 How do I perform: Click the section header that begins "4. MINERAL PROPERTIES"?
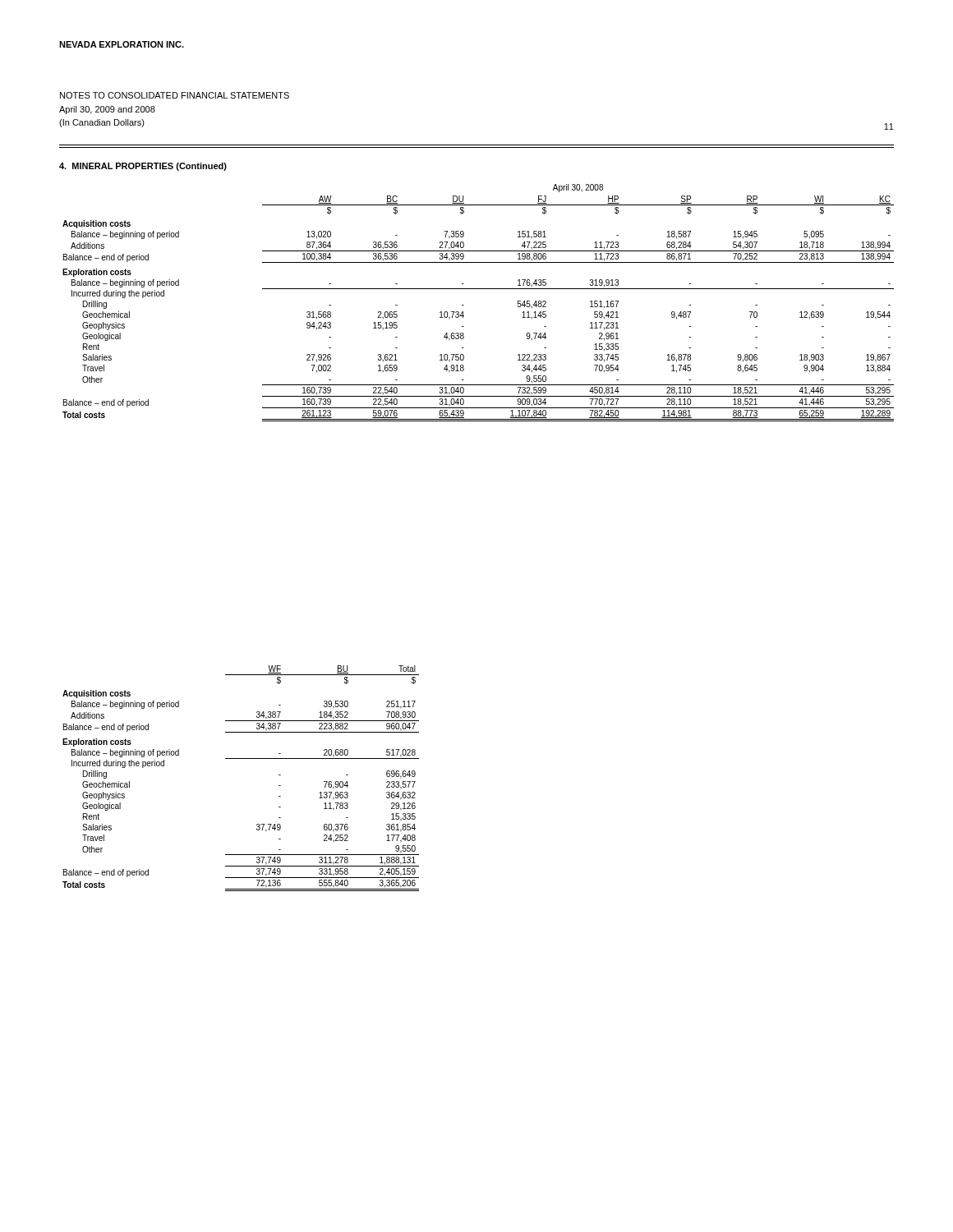pyautogui.click(x=143, y=166)
